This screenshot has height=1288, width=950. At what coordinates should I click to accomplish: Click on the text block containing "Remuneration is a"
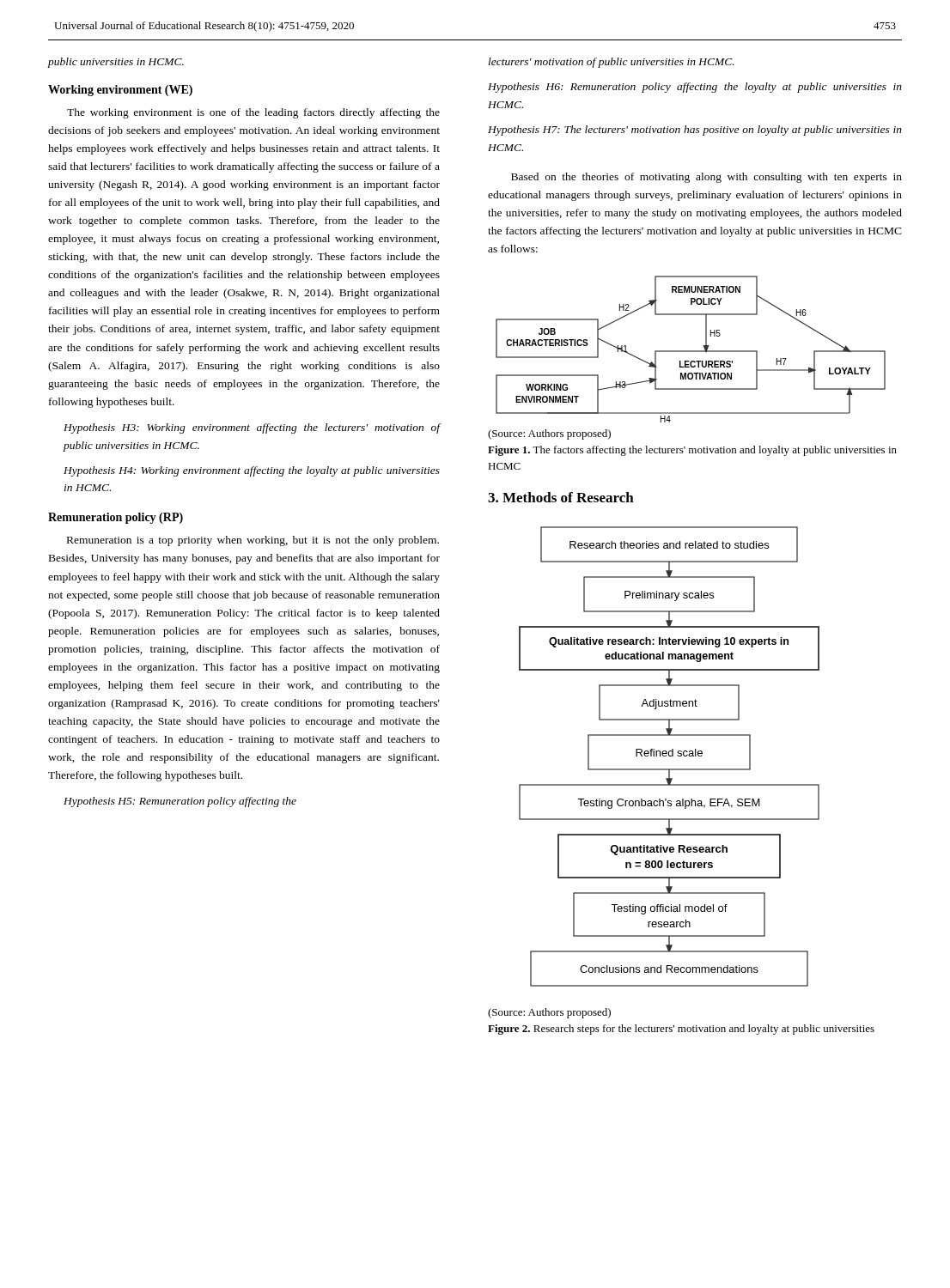click(244, 658)
